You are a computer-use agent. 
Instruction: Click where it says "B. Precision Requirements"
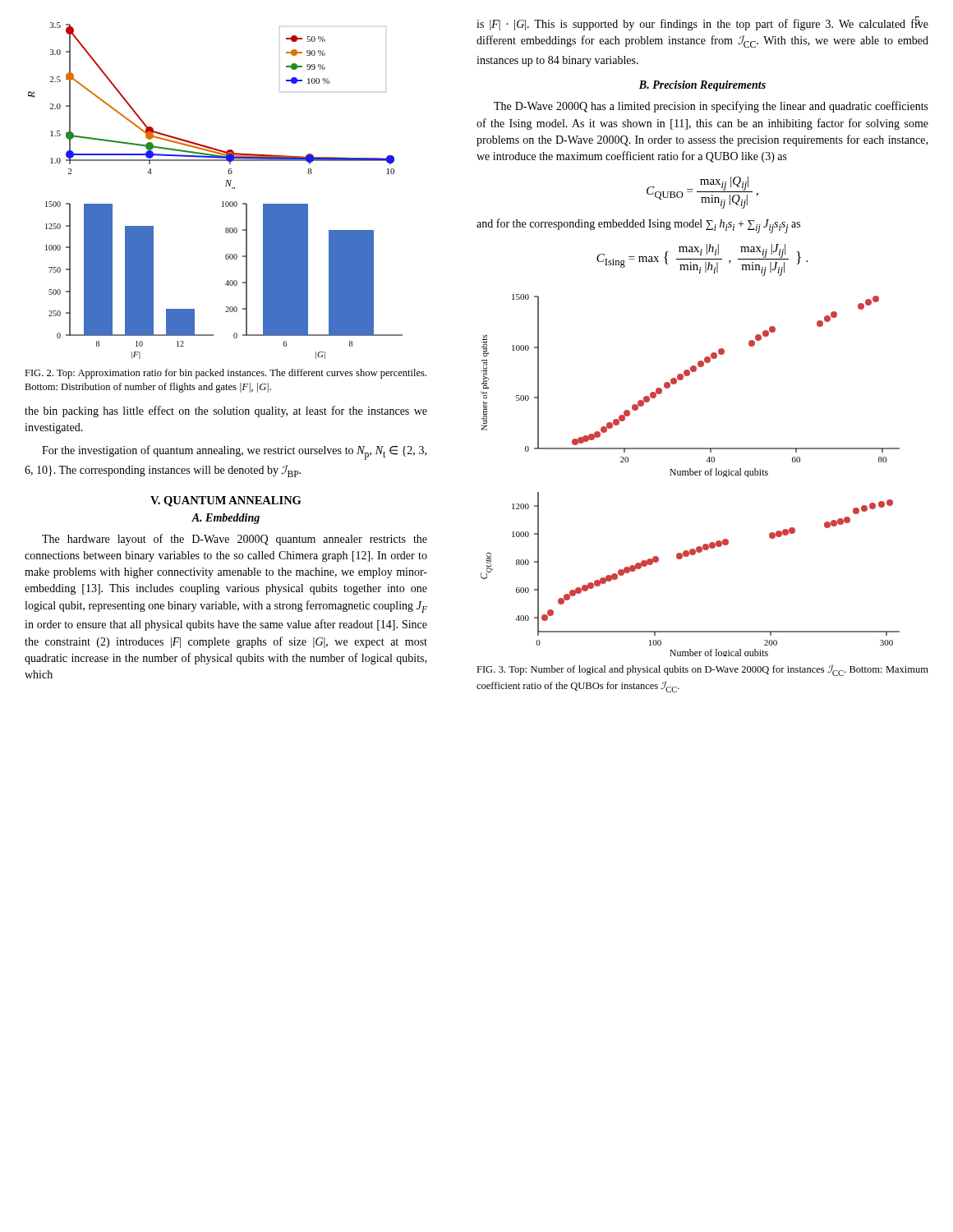click(702, 85)
